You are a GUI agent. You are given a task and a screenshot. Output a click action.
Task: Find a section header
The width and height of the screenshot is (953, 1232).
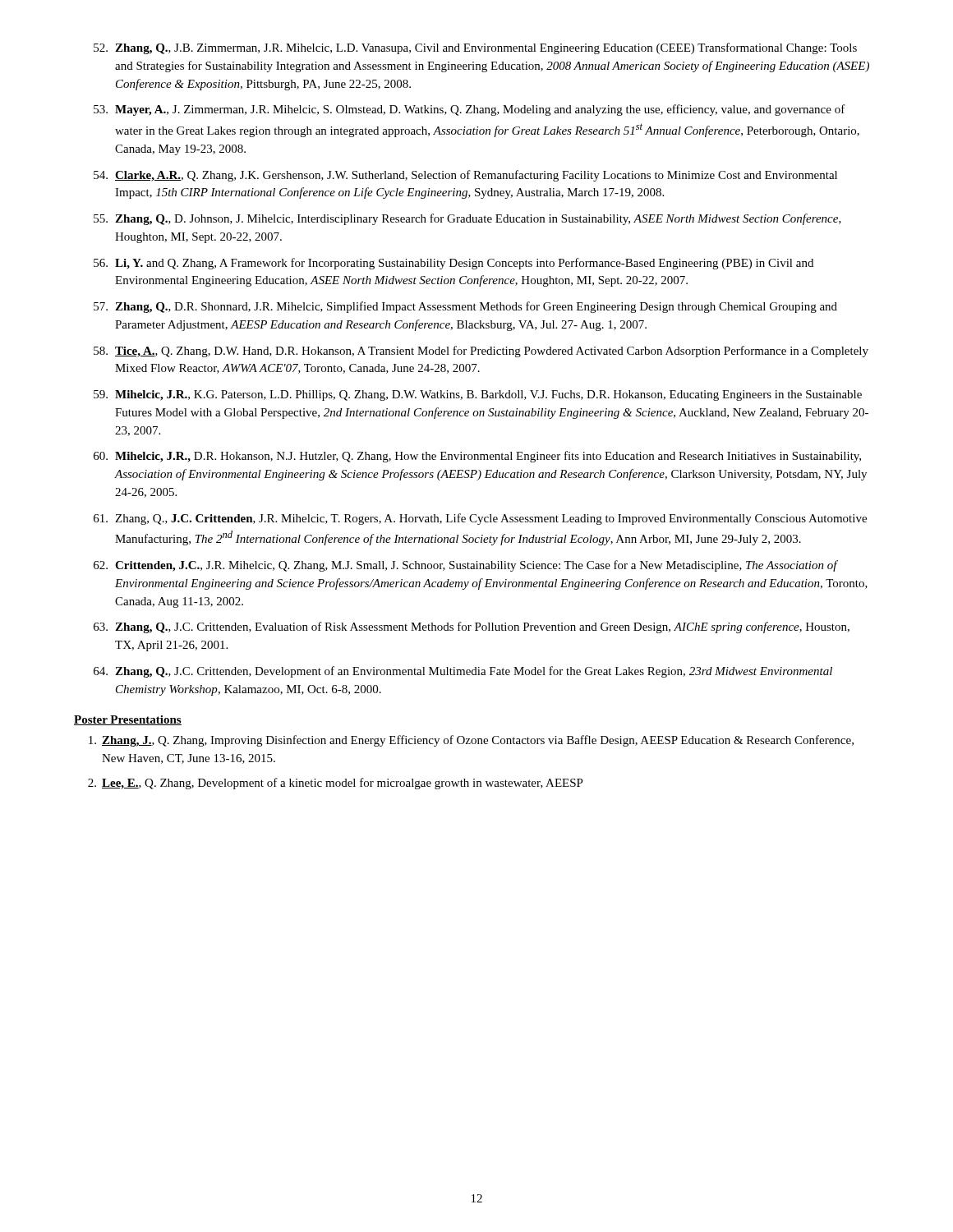[128, 720]
